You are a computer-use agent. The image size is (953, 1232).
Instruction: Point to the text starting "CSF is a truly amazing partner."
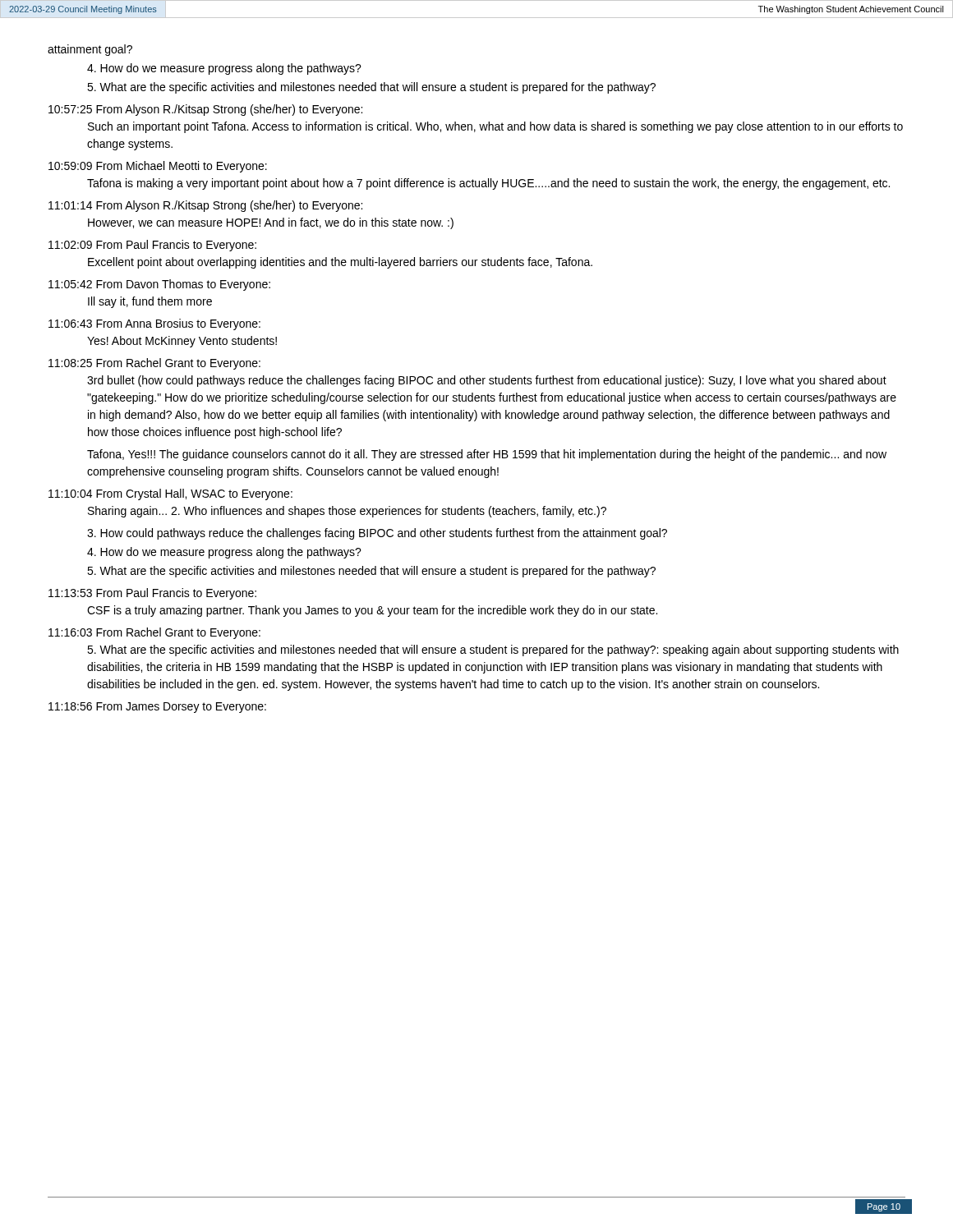pyautogui.click(x=373, y=610)
